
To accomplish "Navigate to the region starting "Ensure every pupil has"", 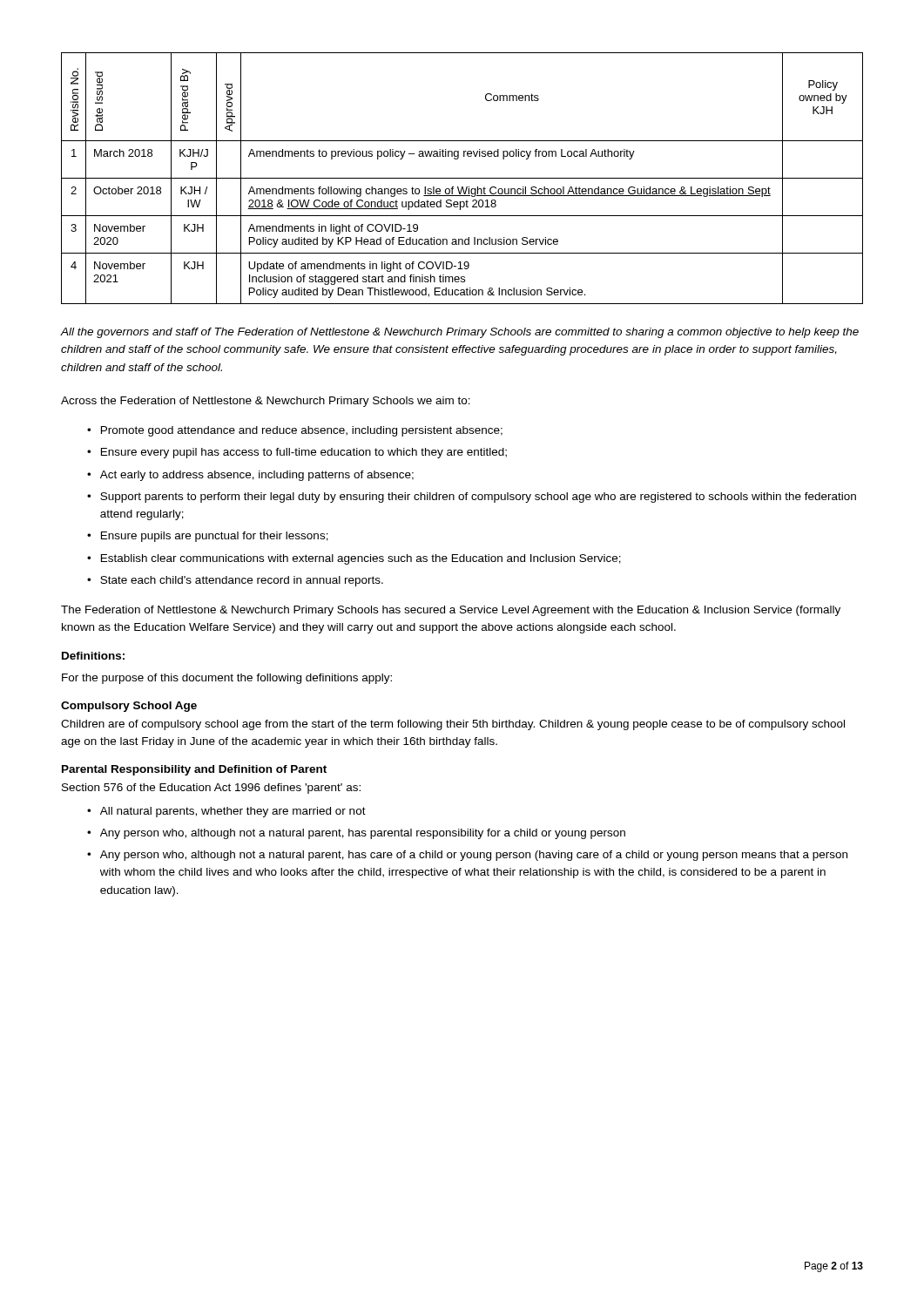I will pos(304,452).
